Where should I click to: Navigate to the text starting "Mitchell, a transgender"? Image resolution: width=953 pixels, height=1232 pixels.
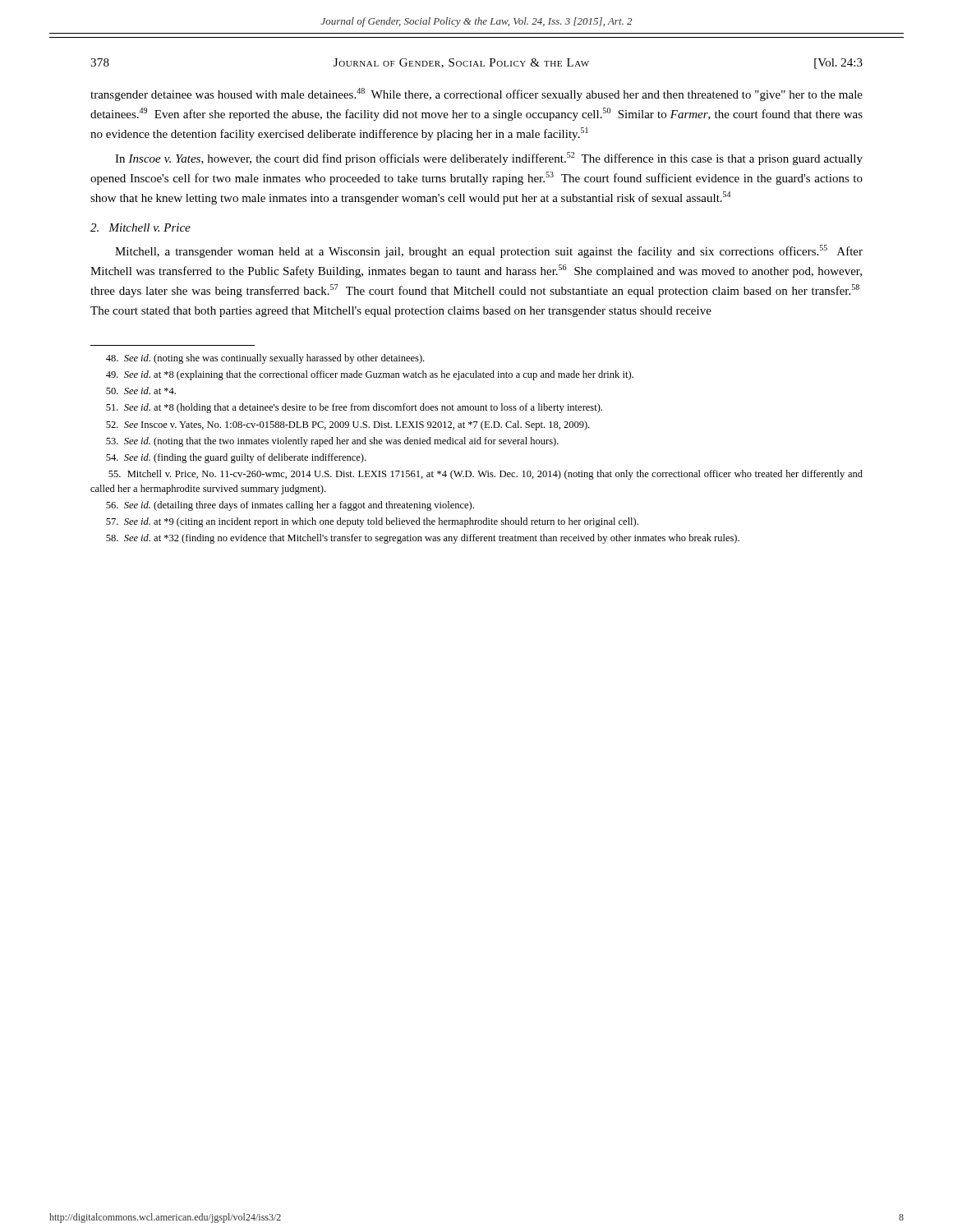[x=476, y=281]
